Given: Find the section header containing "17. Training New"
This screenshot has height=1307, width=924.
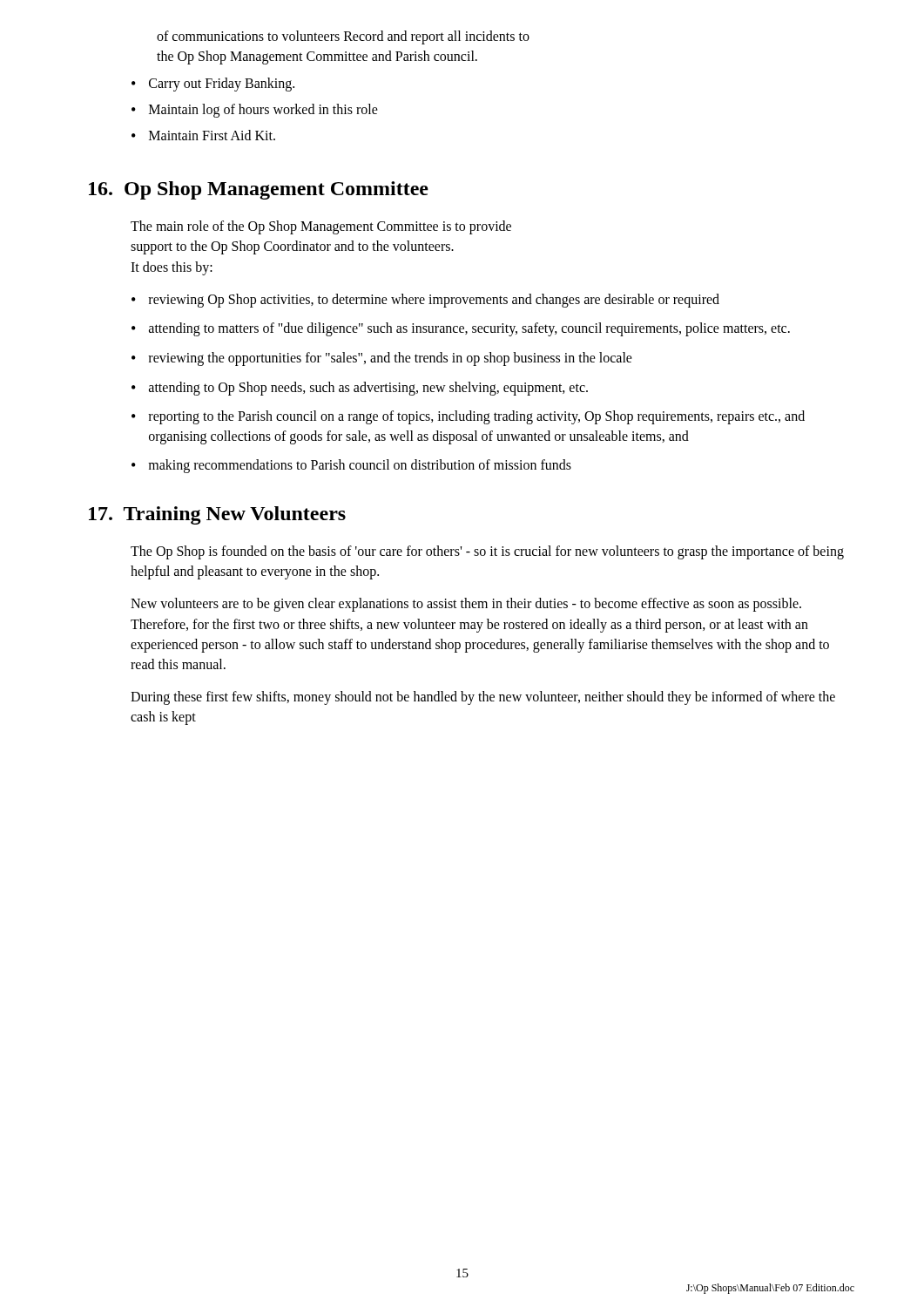Looking at the screenshot, I should (216, 513).
